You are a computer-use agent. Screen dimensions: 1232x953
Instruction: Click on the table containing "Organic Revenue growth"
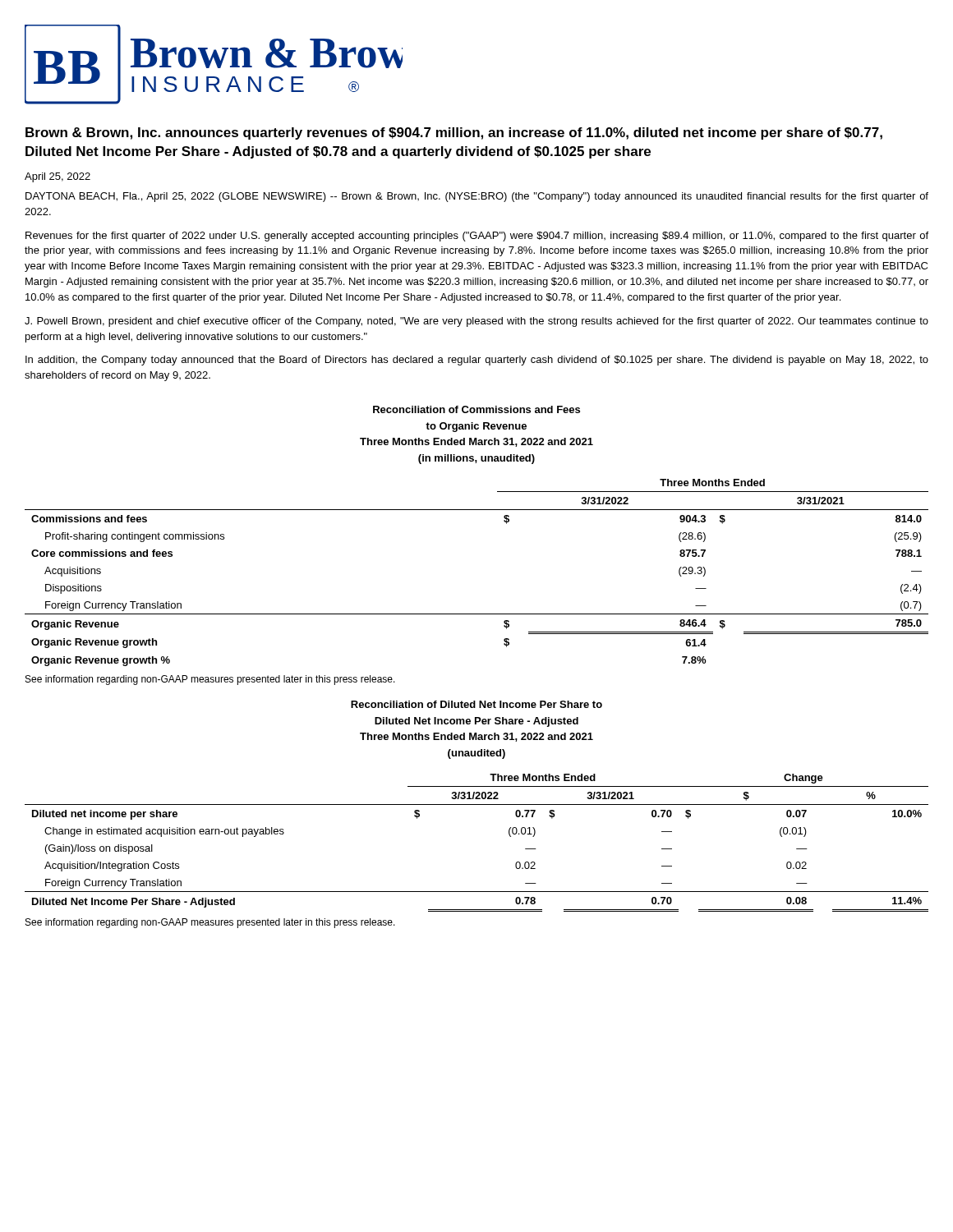point(476,571)
